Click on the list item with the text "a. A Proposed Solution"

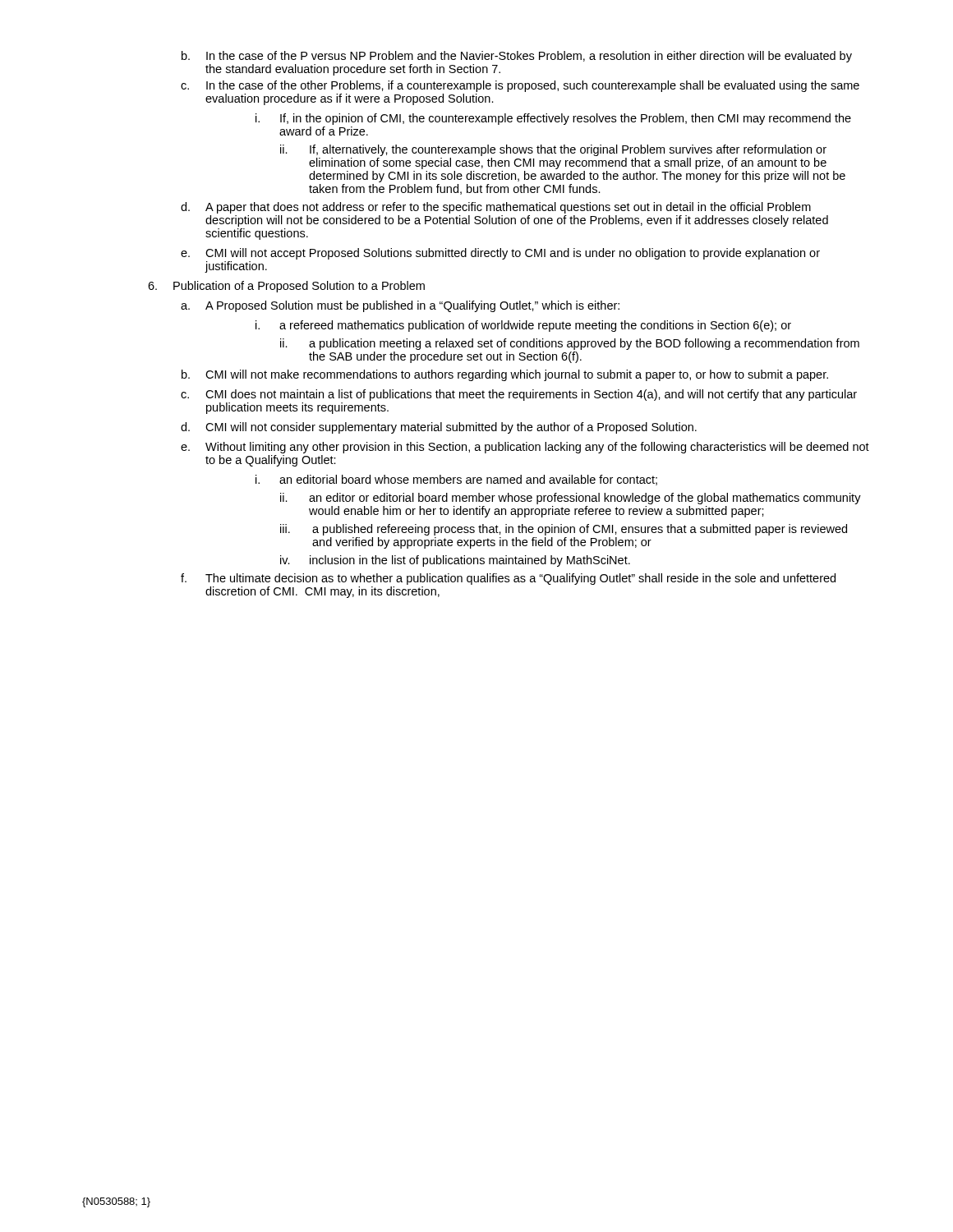pos(401,306)
